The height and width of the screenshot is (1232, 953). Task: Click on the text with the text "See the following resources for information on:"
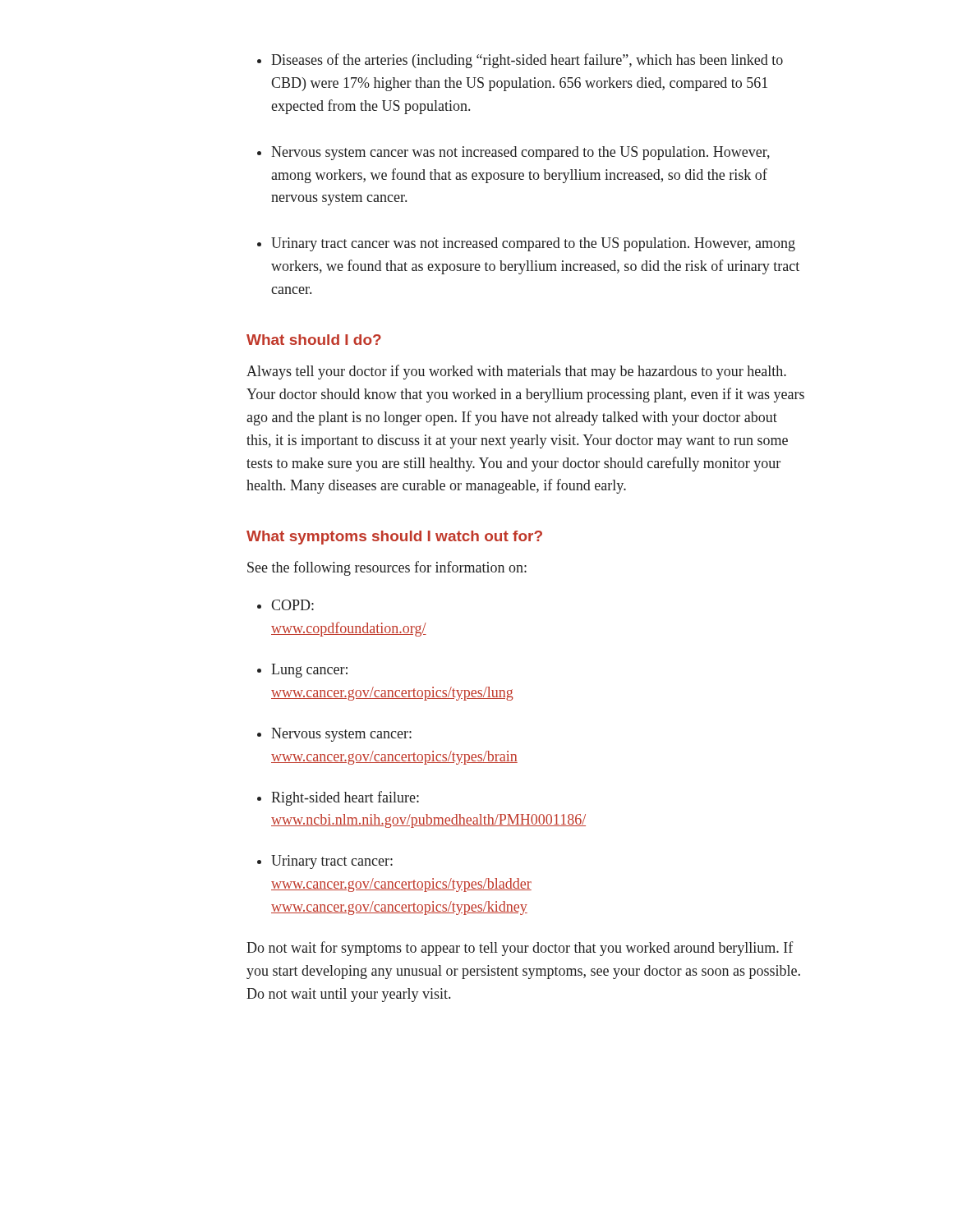(387, 568)
